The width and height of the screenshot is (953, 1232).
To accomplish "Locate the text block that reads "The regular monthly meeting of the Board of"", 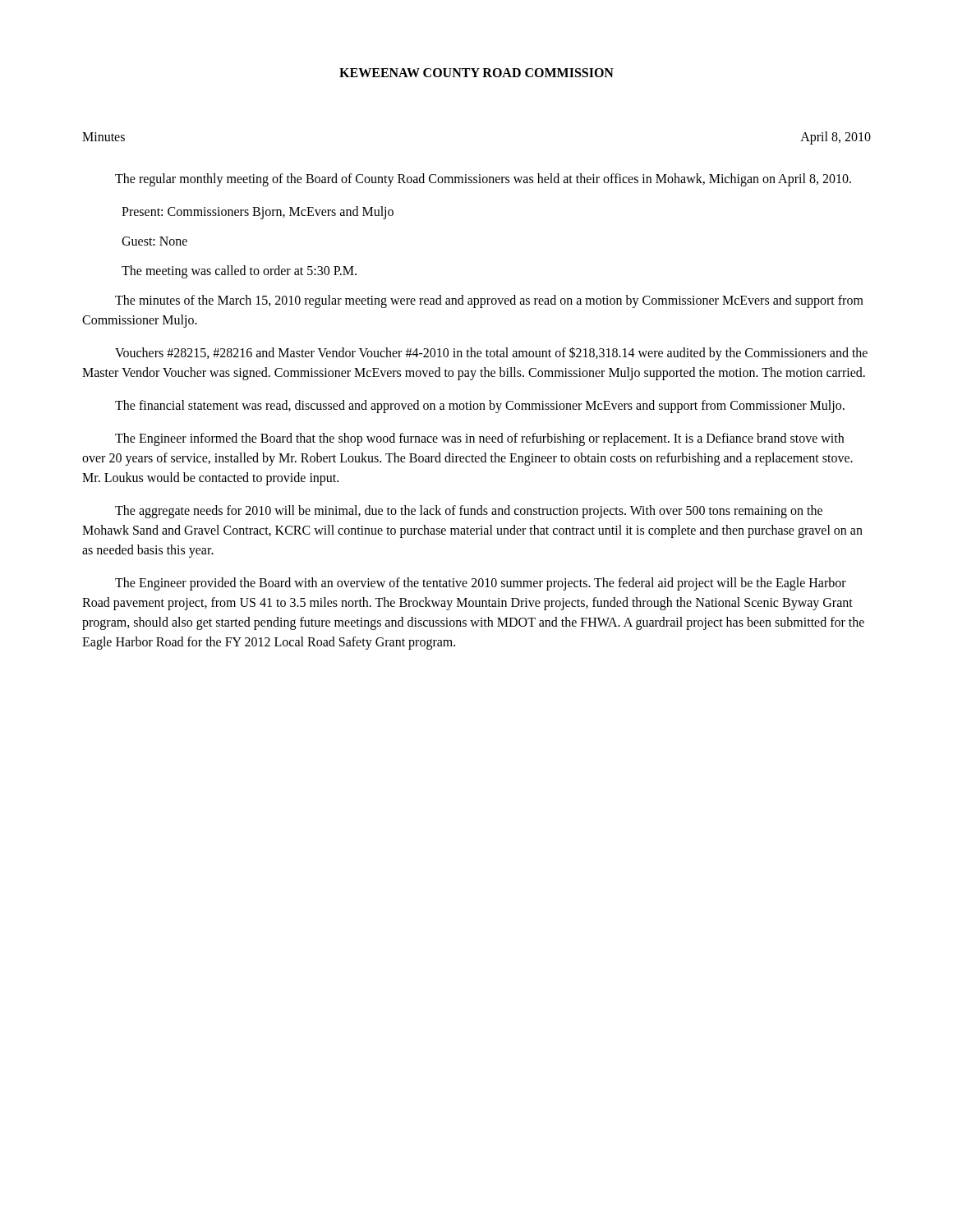I will 483,179.
